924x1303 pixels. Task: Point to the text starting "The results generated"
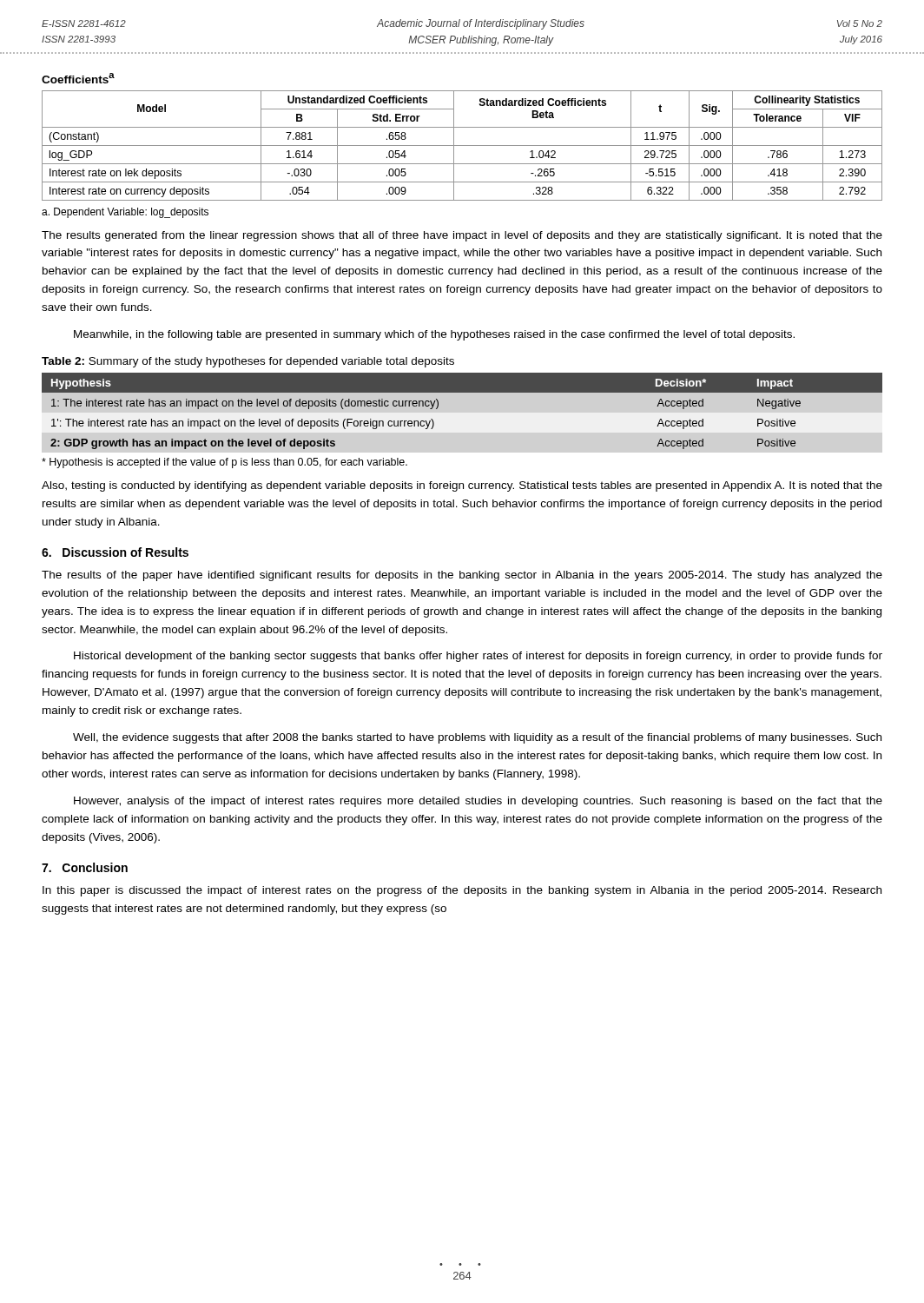coord(462,271)
